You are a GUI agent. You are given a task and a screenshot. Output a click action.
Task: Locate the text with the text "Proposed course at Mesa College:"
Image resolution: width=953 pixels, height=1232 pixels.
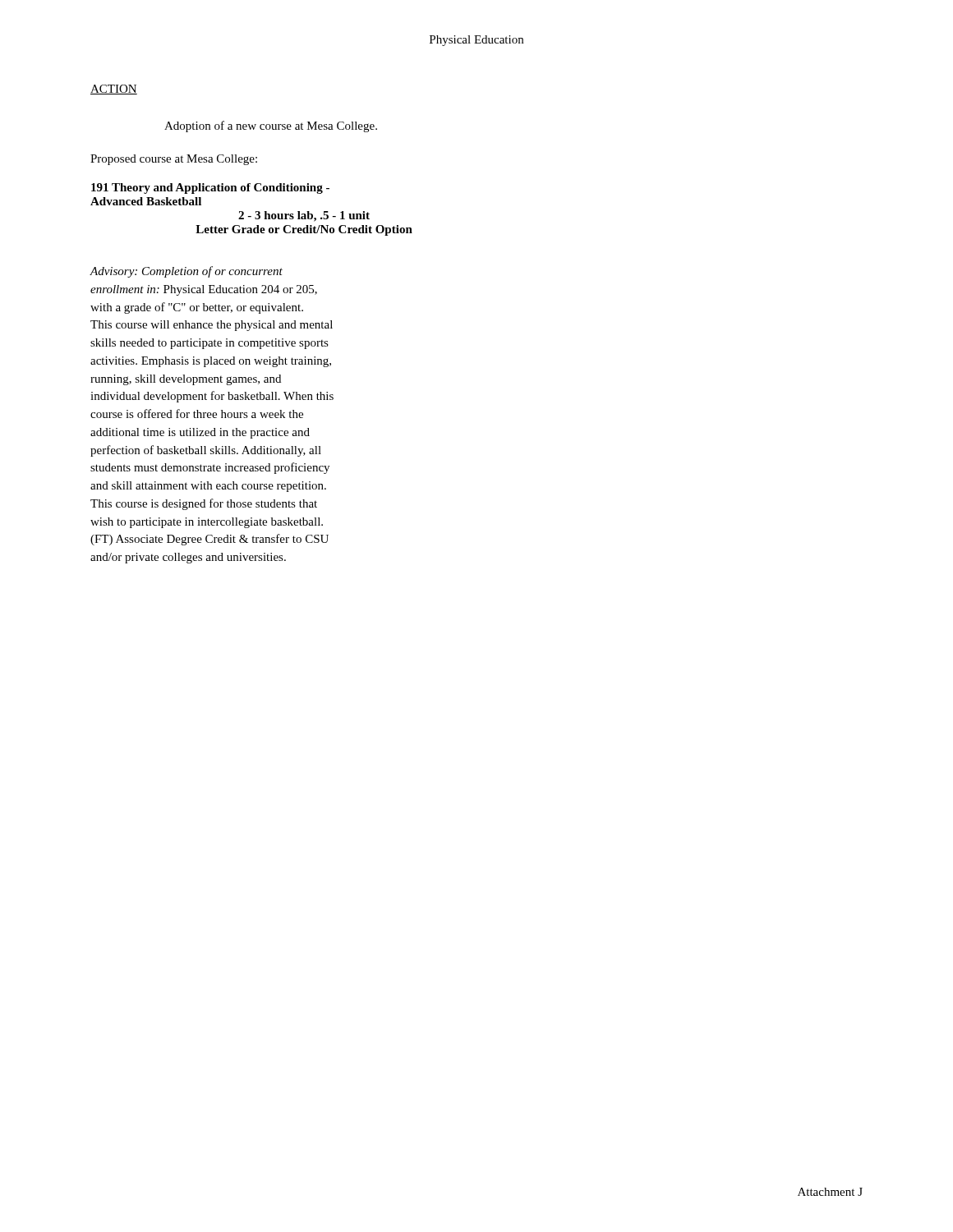click(x=174, y=158)
